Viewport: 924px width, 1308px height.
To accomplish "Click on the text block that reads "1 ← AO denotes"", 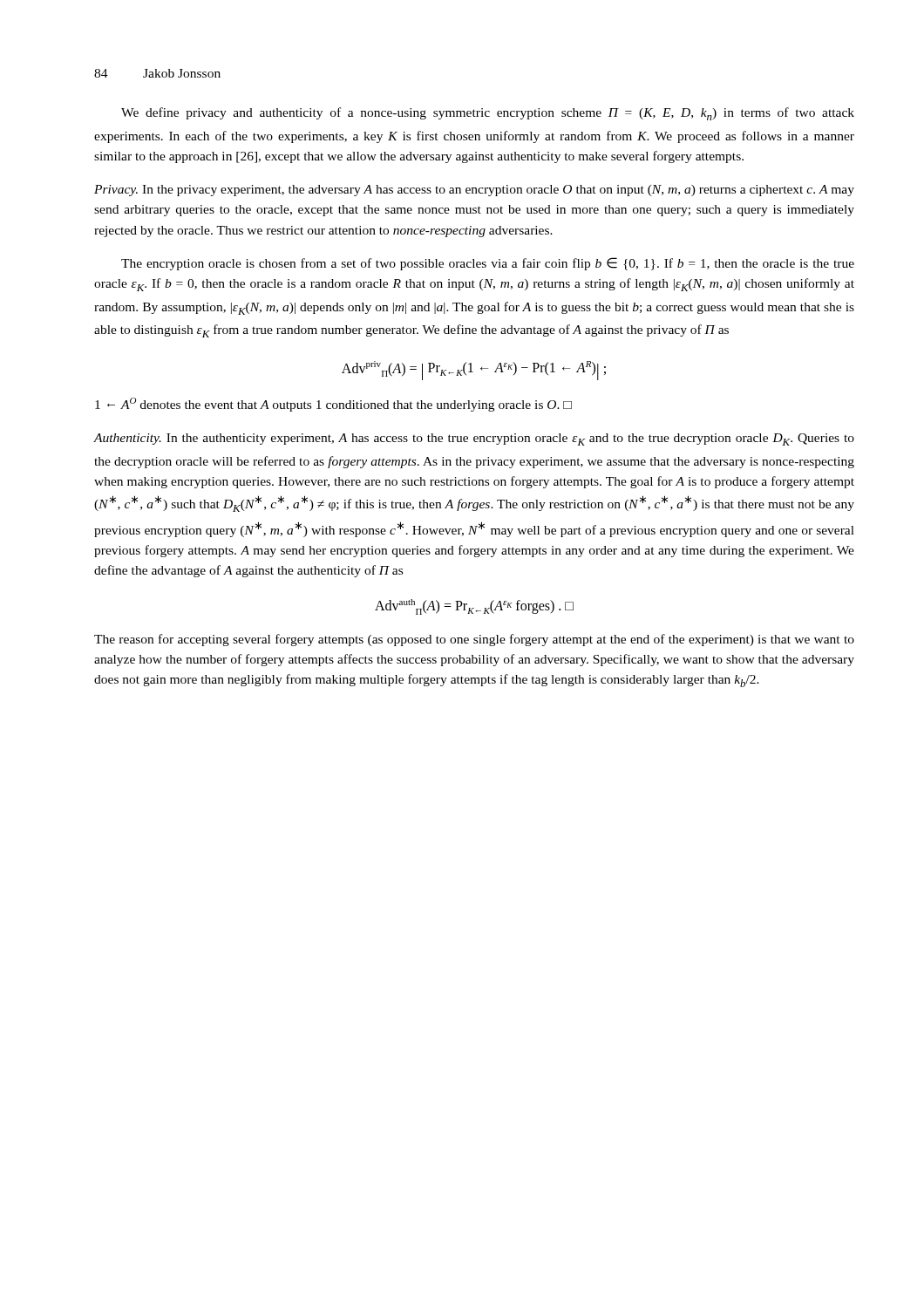I will click(474, 404).
